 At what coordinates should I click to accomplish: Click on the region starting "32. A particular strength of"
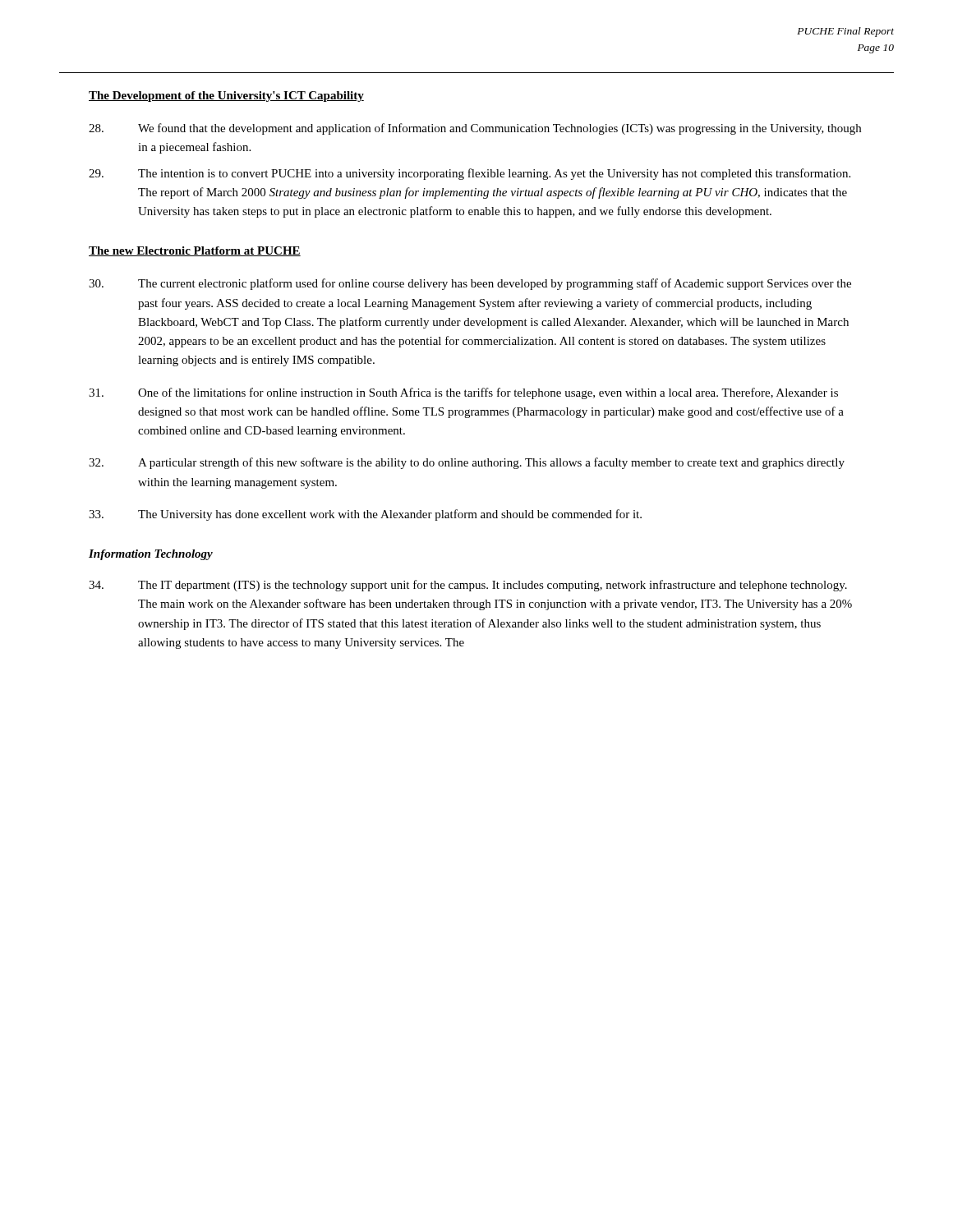point(476,473)
